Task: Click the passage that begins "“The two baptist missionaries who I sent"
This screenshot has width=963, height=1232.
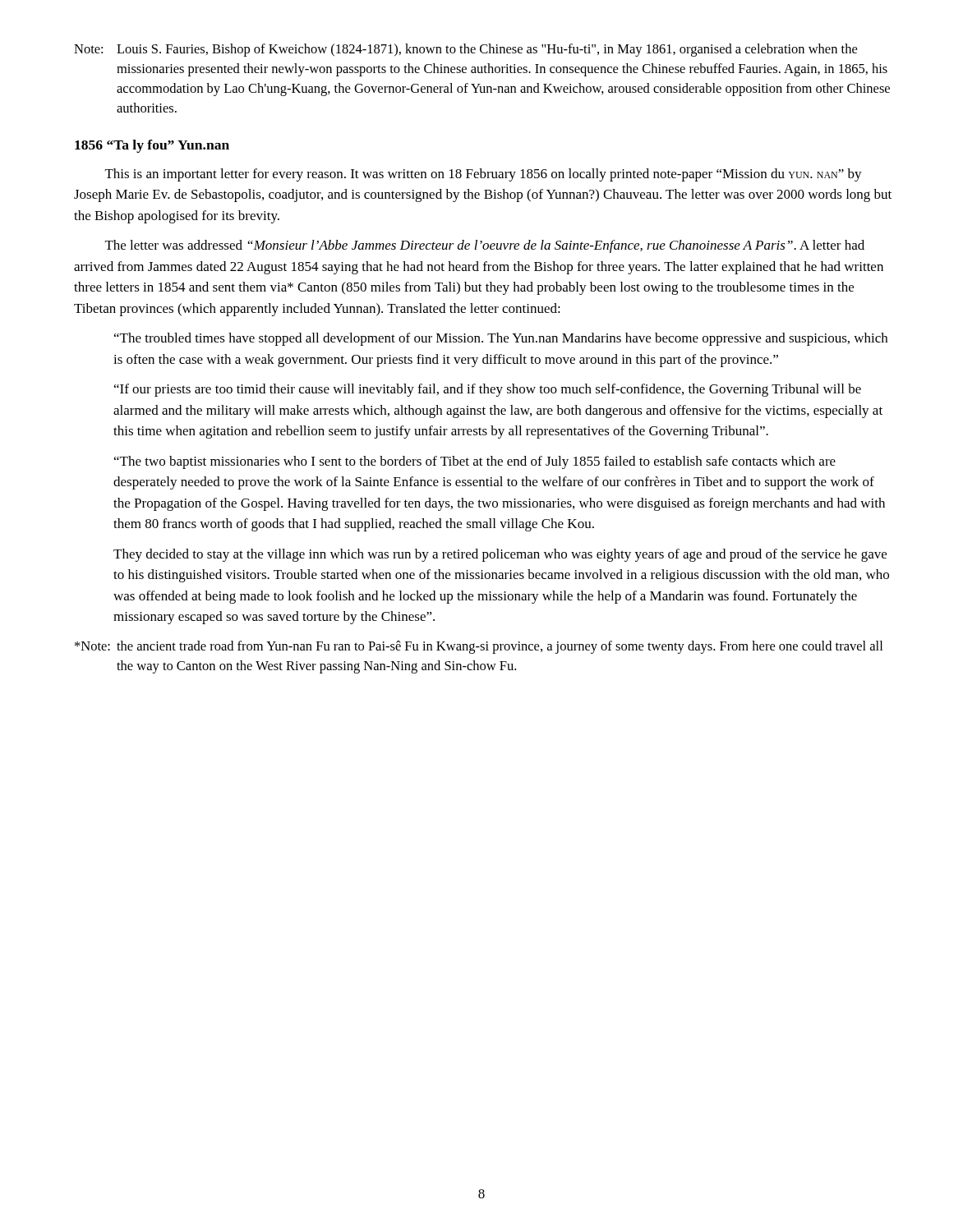Action: tap(499, 492)
